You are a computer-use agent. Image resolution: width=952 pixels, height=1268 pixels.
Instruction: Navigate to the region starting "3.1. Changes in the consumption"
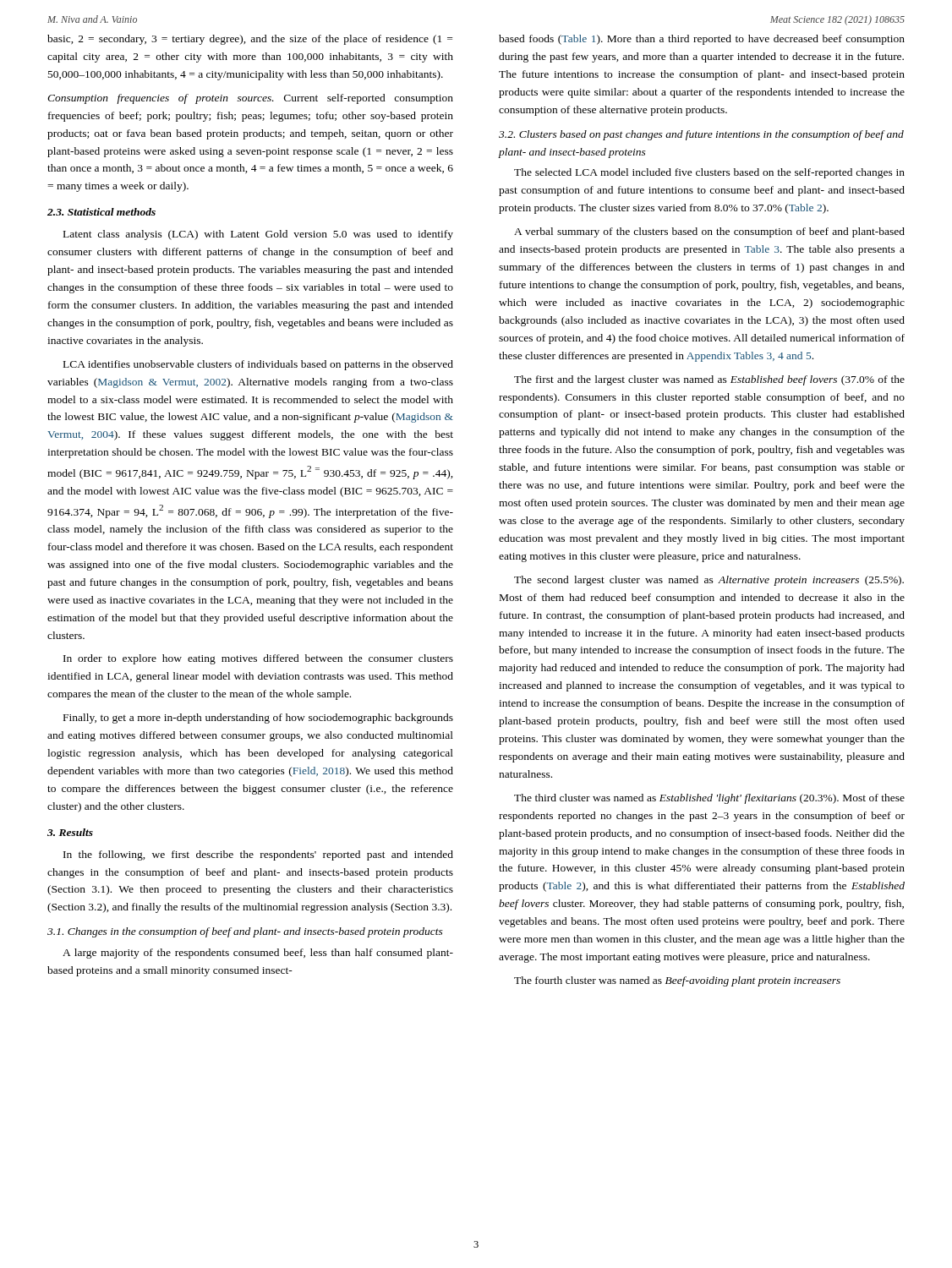point(245,931)
